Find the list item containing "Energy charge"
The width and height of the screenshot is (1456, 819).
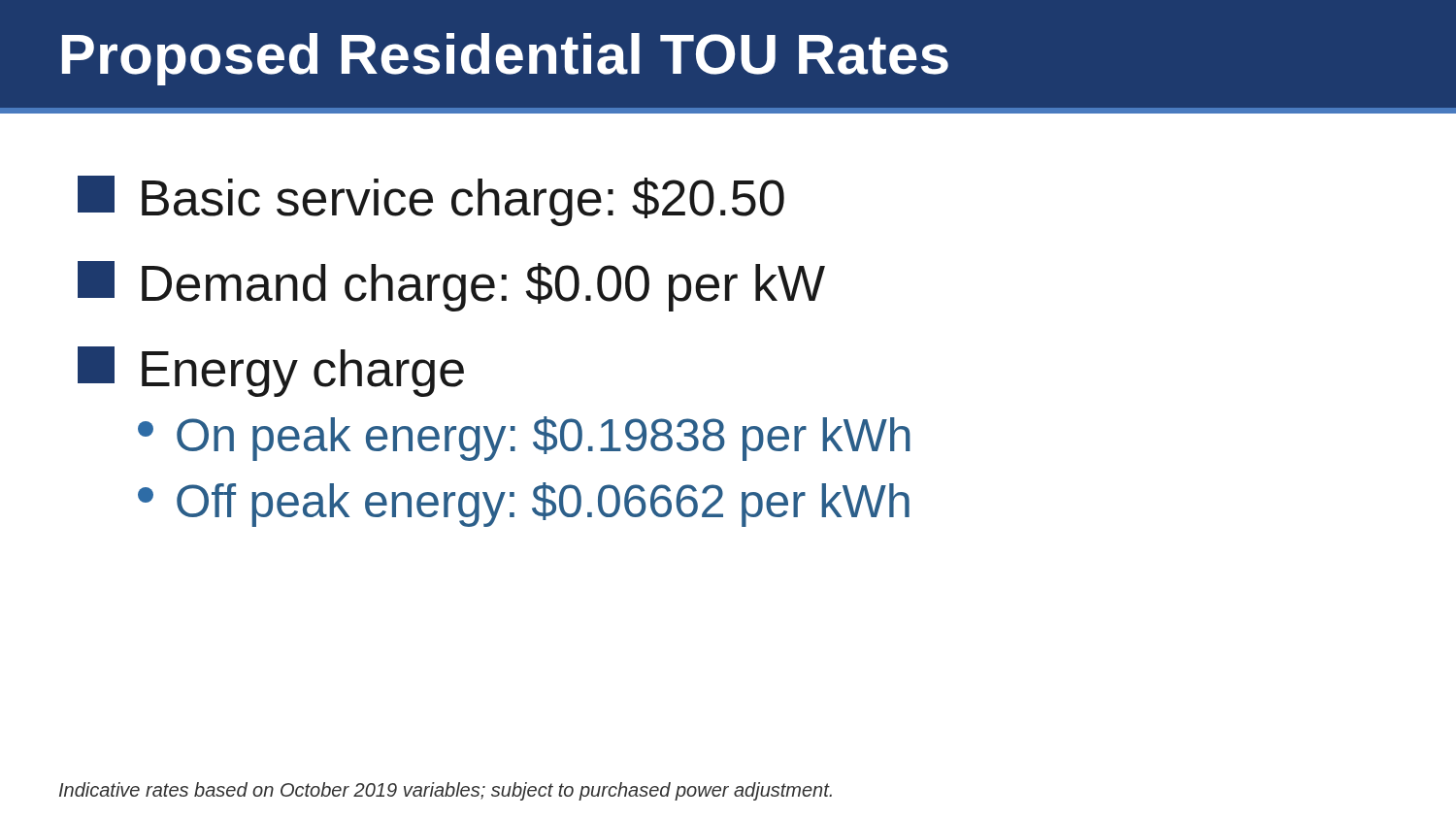point(272,369)
